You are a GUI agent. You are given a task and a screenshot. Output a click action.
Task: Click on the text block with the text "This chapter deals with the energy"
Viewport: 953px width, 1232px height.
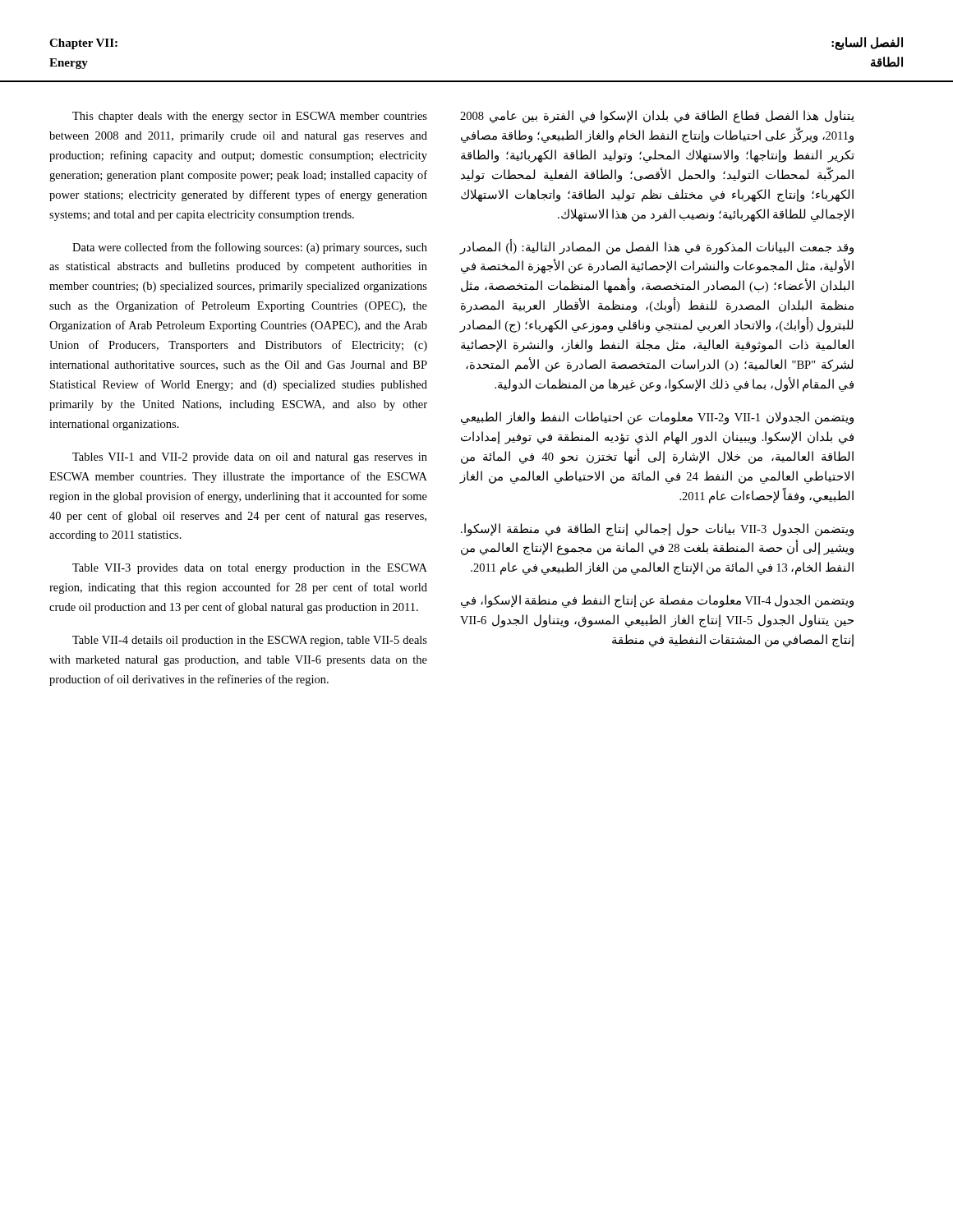point(238,166)
